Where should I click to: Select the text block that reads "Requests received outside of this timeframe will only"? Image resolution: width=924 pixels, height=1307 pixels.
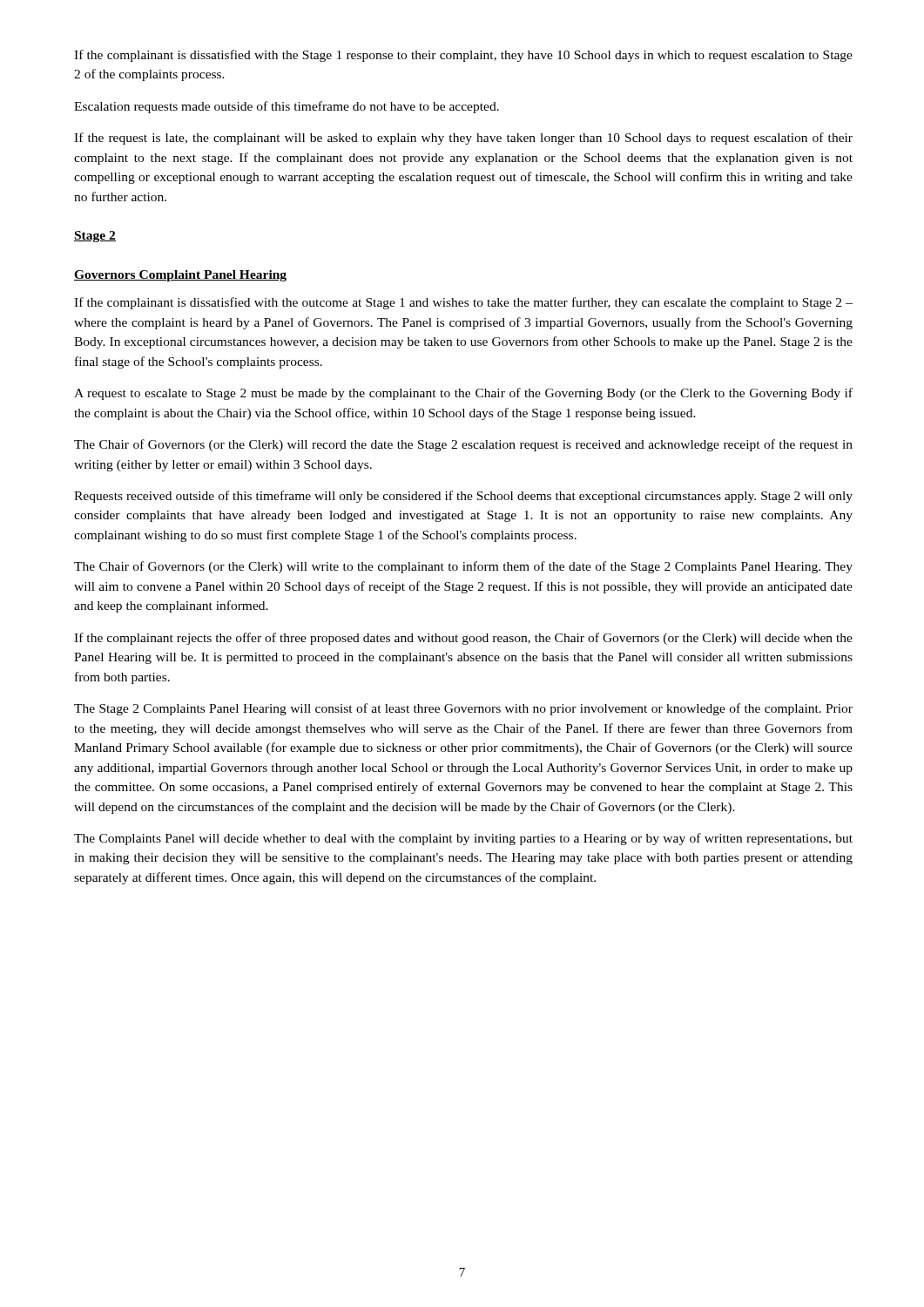463,516
